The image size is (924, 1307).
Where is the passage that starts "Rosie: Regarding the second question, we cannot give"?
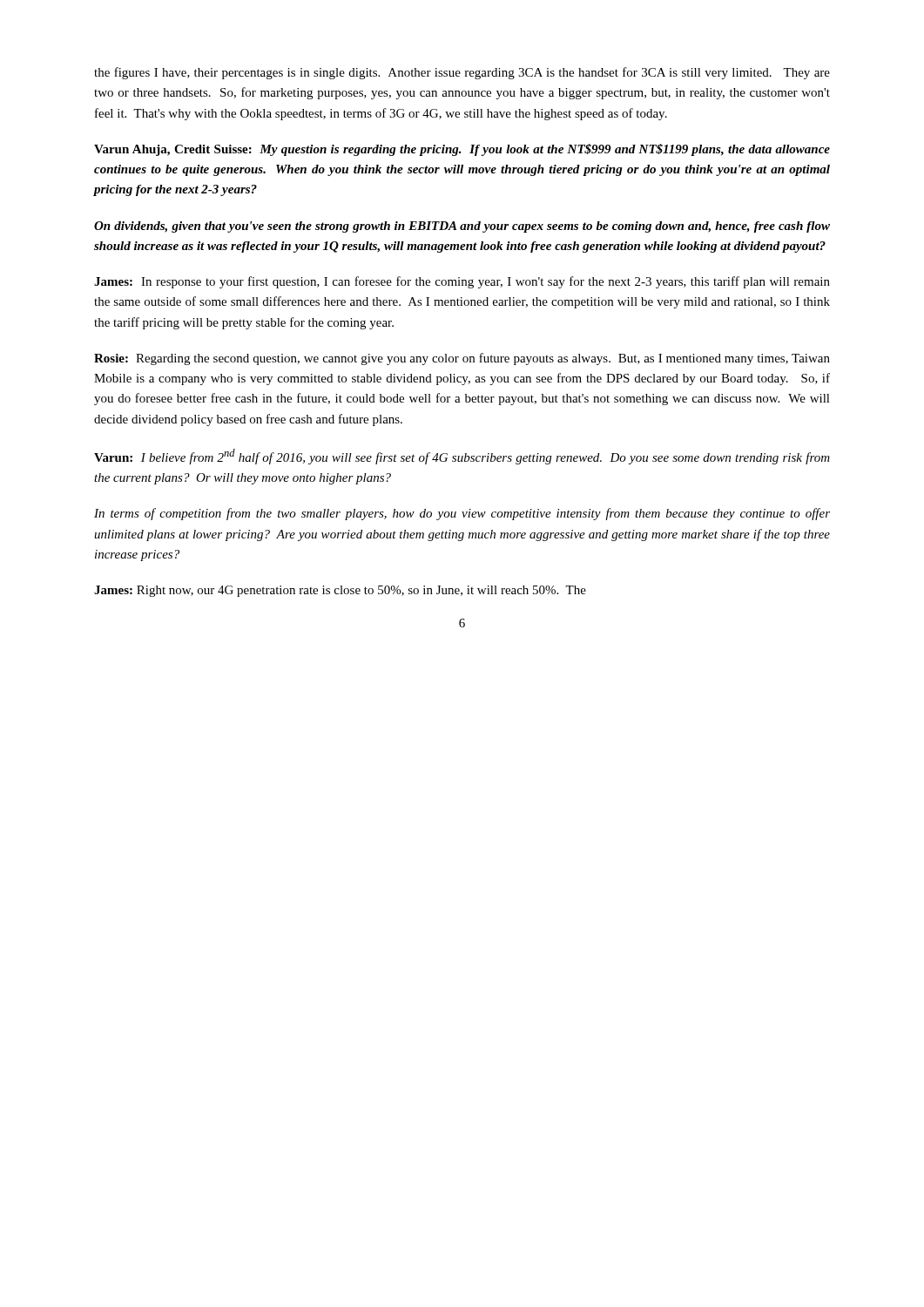(462, 388)
